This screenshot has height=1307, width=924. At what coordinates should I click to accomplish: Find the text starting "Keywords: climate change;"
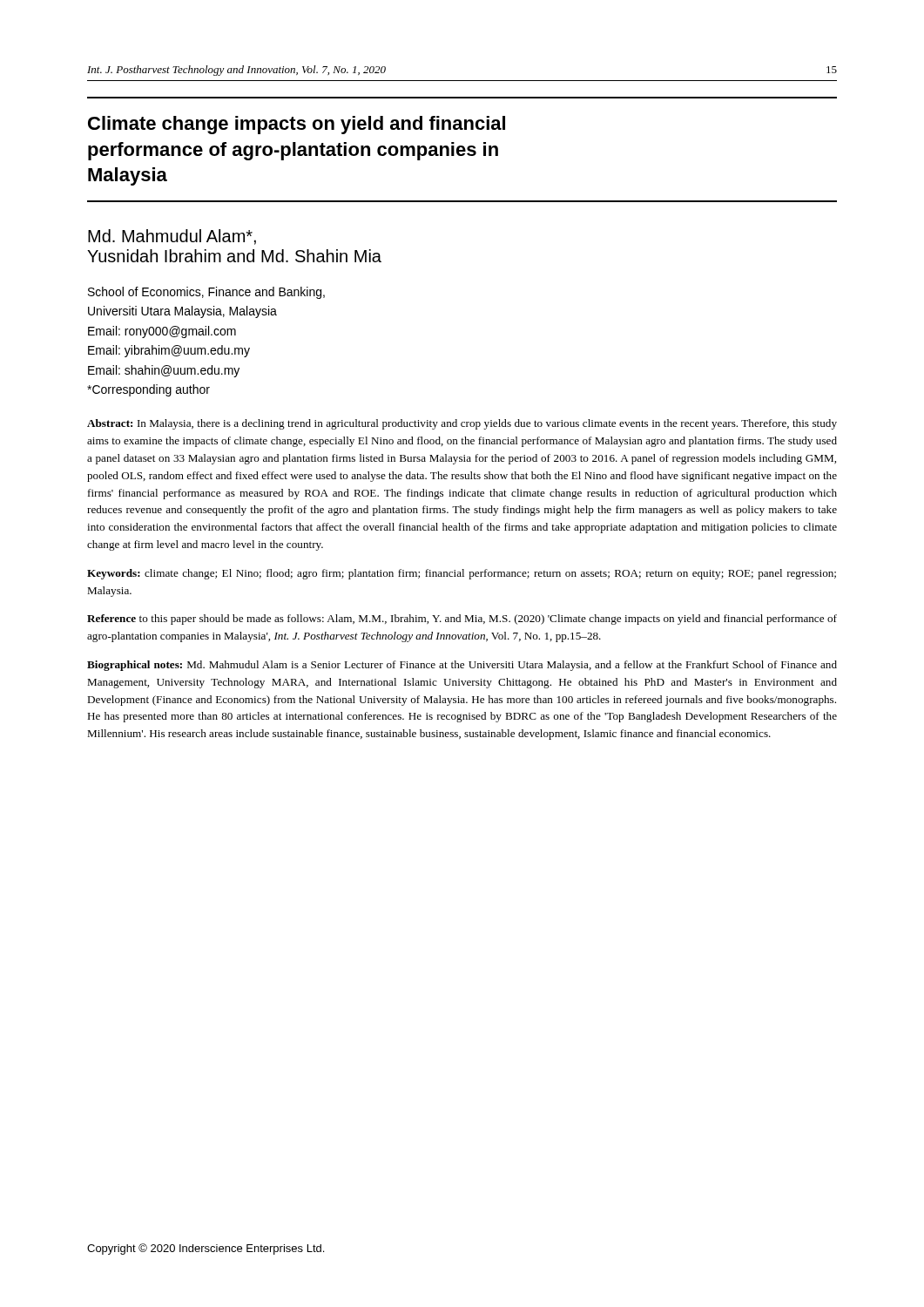tap(462, 582)
